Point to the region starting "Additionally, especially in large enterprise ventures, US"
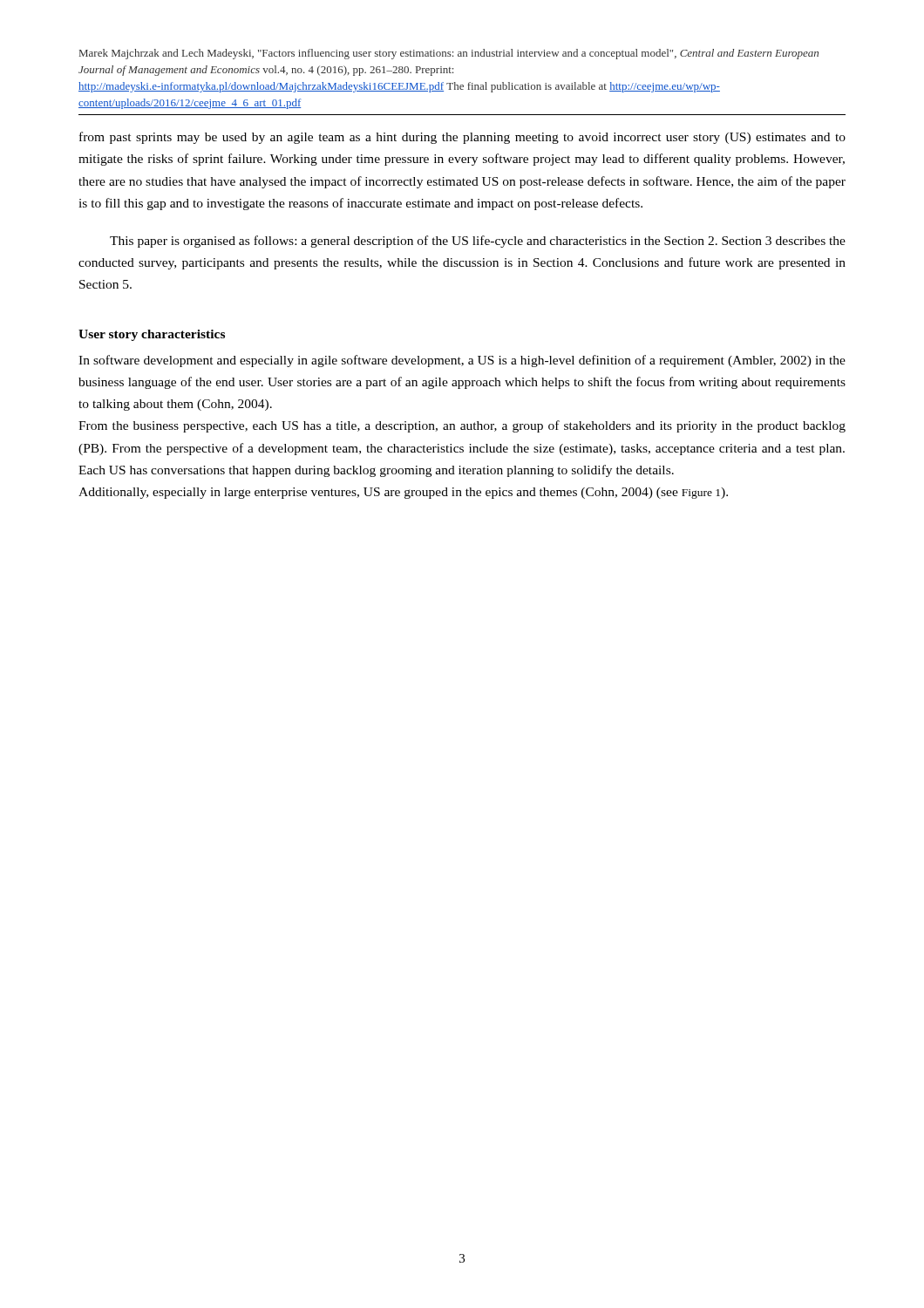 404,491
